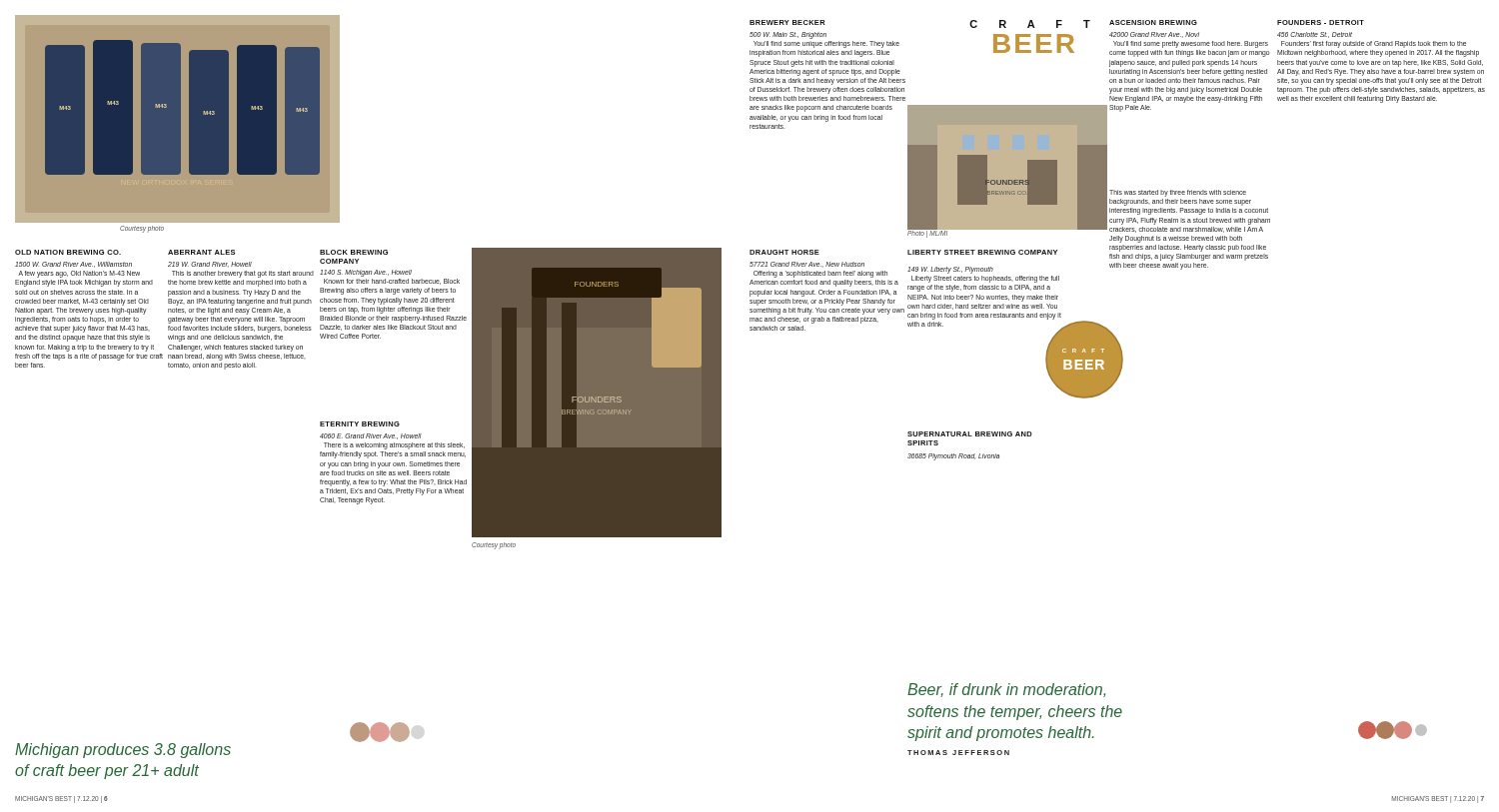Point to "FOUNDERS - DETROIT"
Viewport: 1499px width, 812px height.
tap(1321, 22)
